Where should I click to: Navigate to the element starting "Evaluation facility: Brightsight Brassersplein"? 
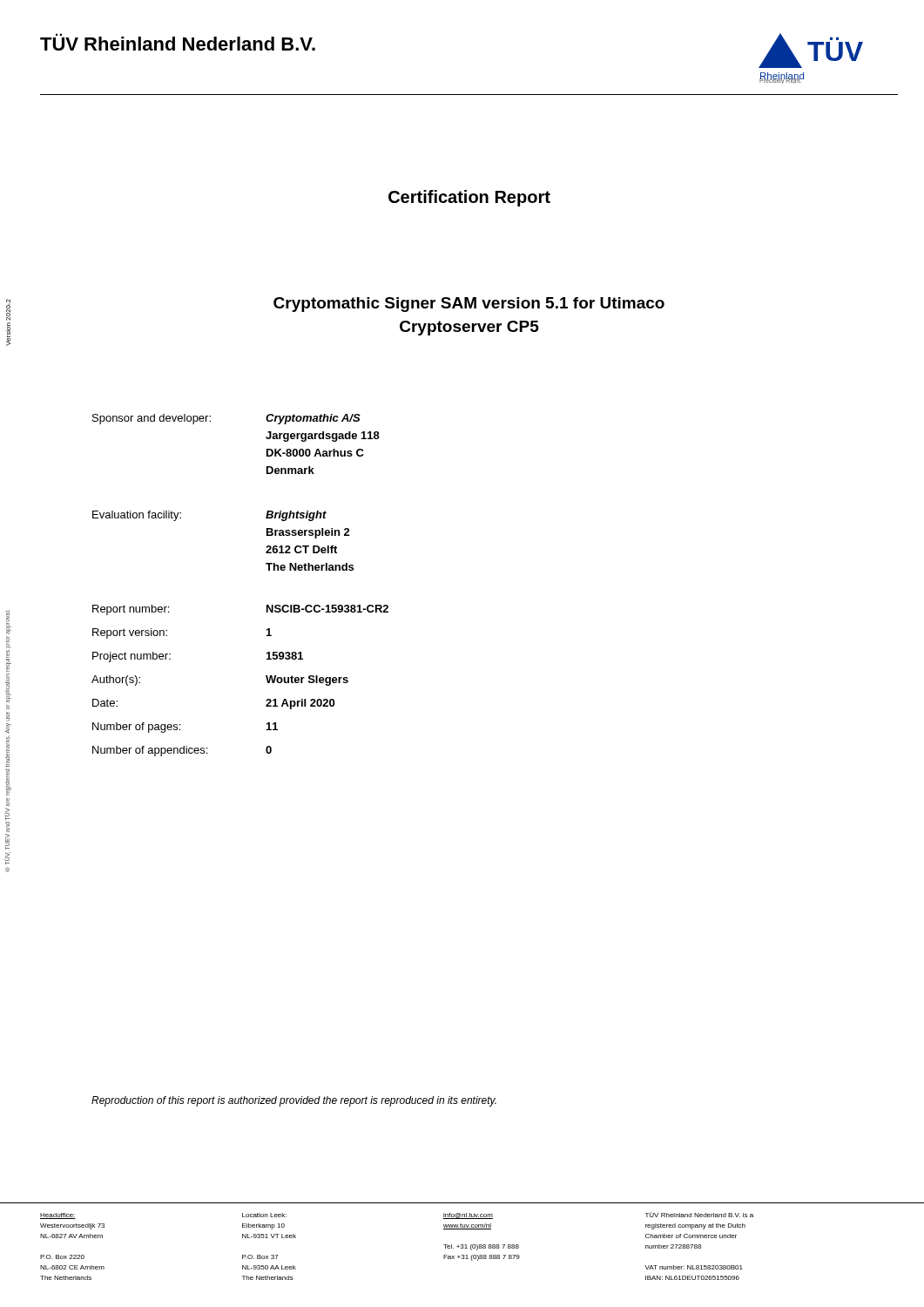[x=136, y=515]
